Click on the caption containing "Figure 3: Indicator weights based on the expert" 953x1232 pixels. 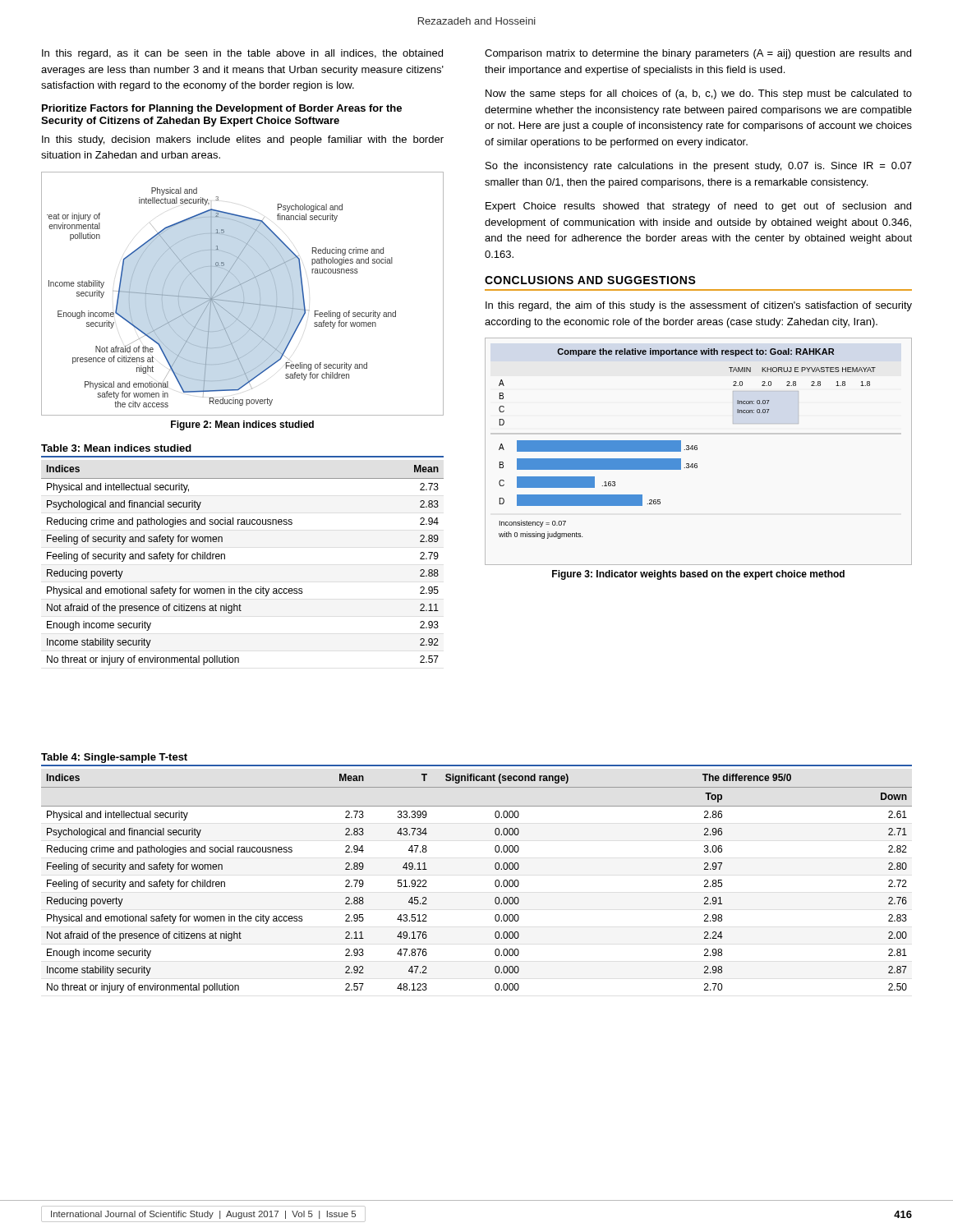tap(698, 574)
